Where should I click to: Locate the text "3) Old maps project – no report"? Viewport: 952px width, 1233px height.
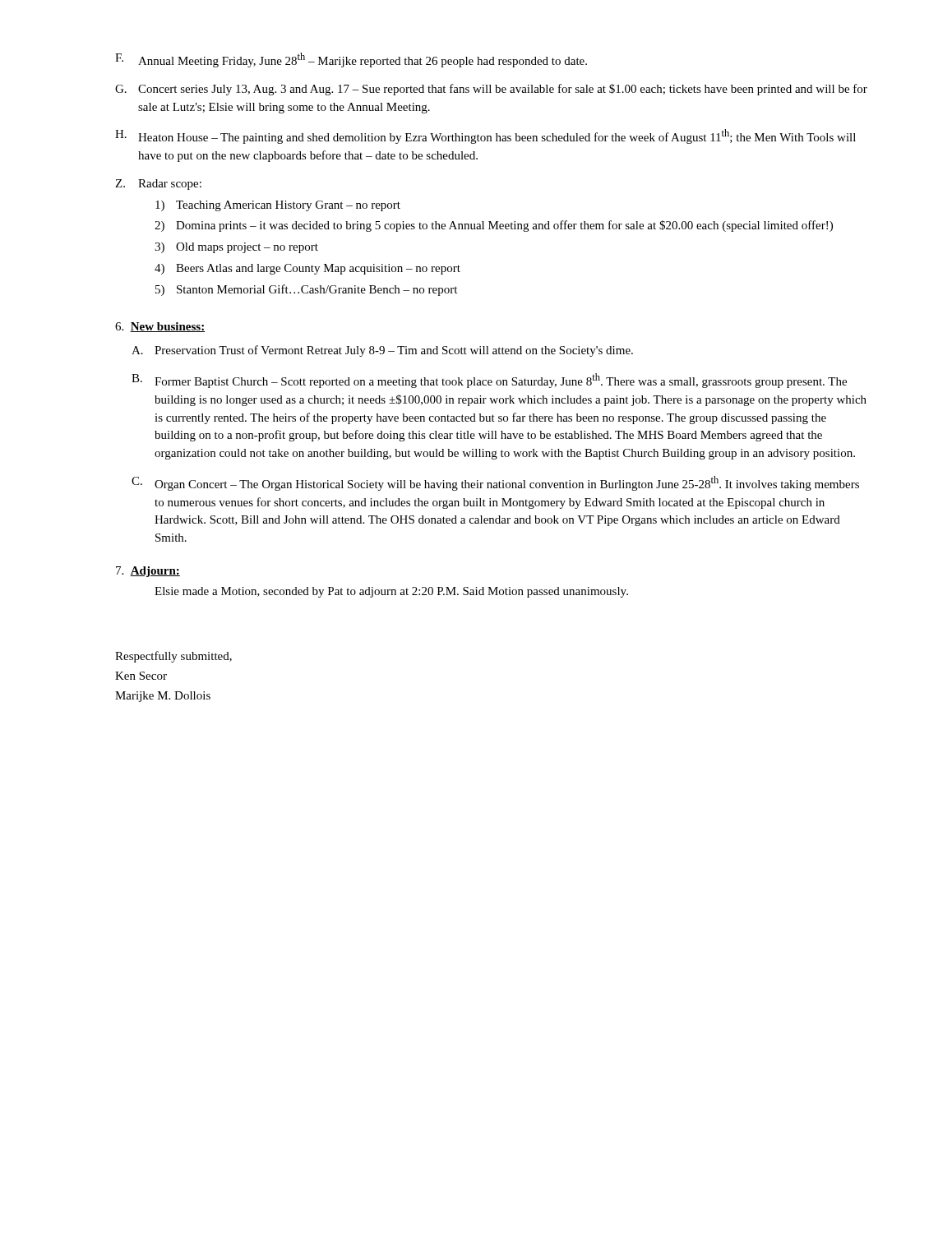236,247
